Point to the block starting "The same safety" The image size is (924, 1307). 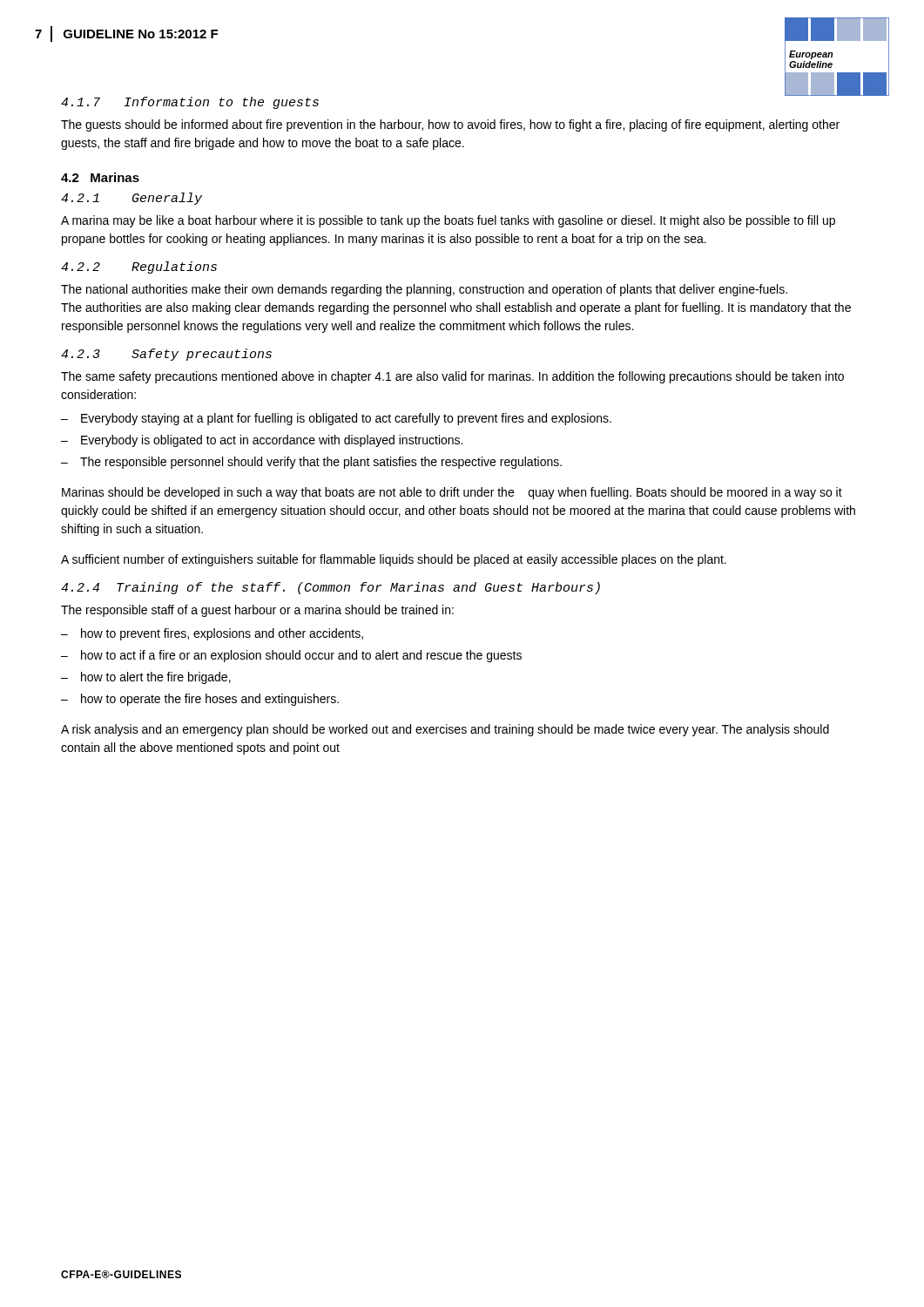tap(453, 386)
